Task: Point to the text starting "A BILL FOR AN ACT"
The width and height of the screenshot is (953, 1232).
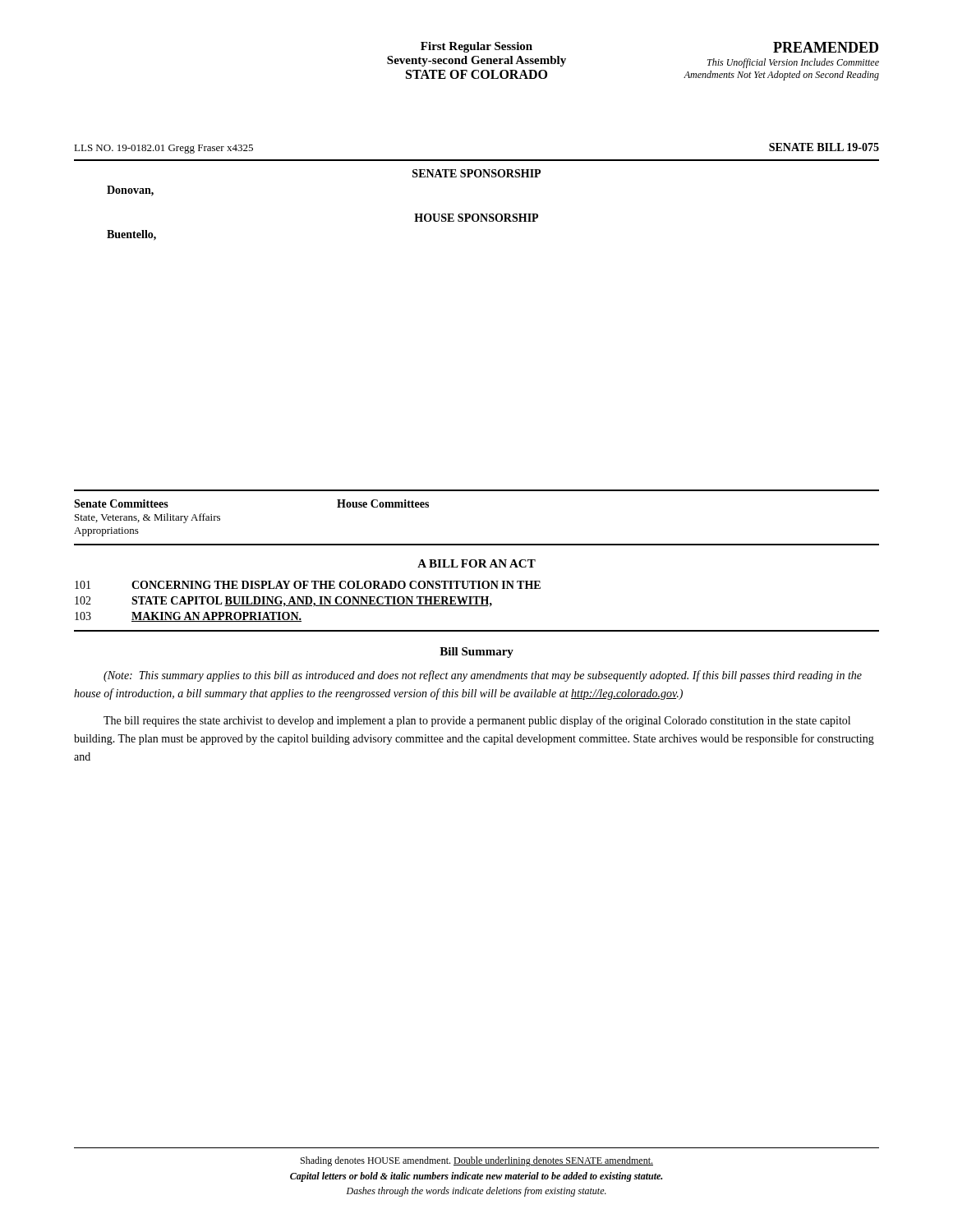Action: (476, 563)
